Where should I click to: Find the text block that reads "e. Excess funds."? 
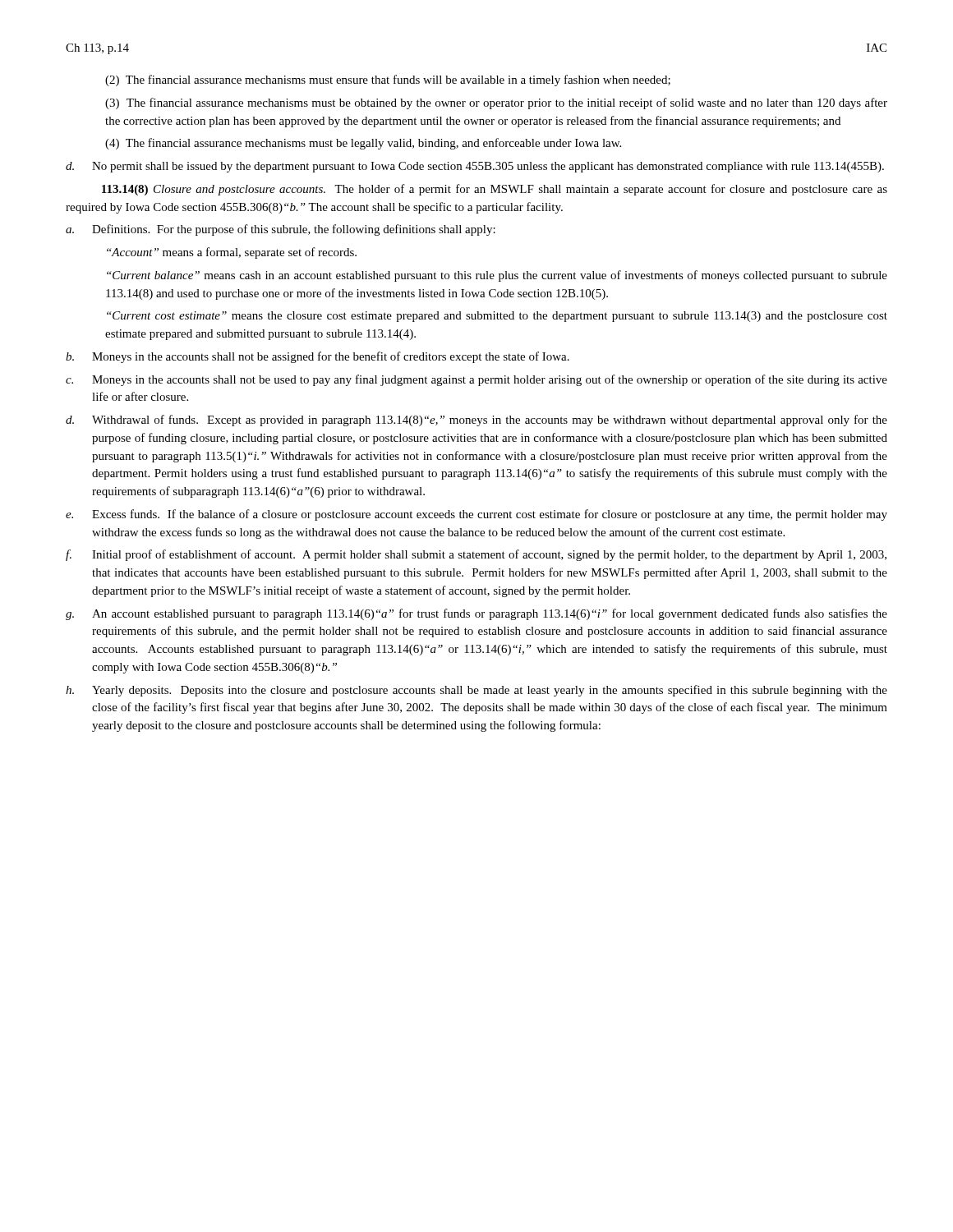(476, 524)
